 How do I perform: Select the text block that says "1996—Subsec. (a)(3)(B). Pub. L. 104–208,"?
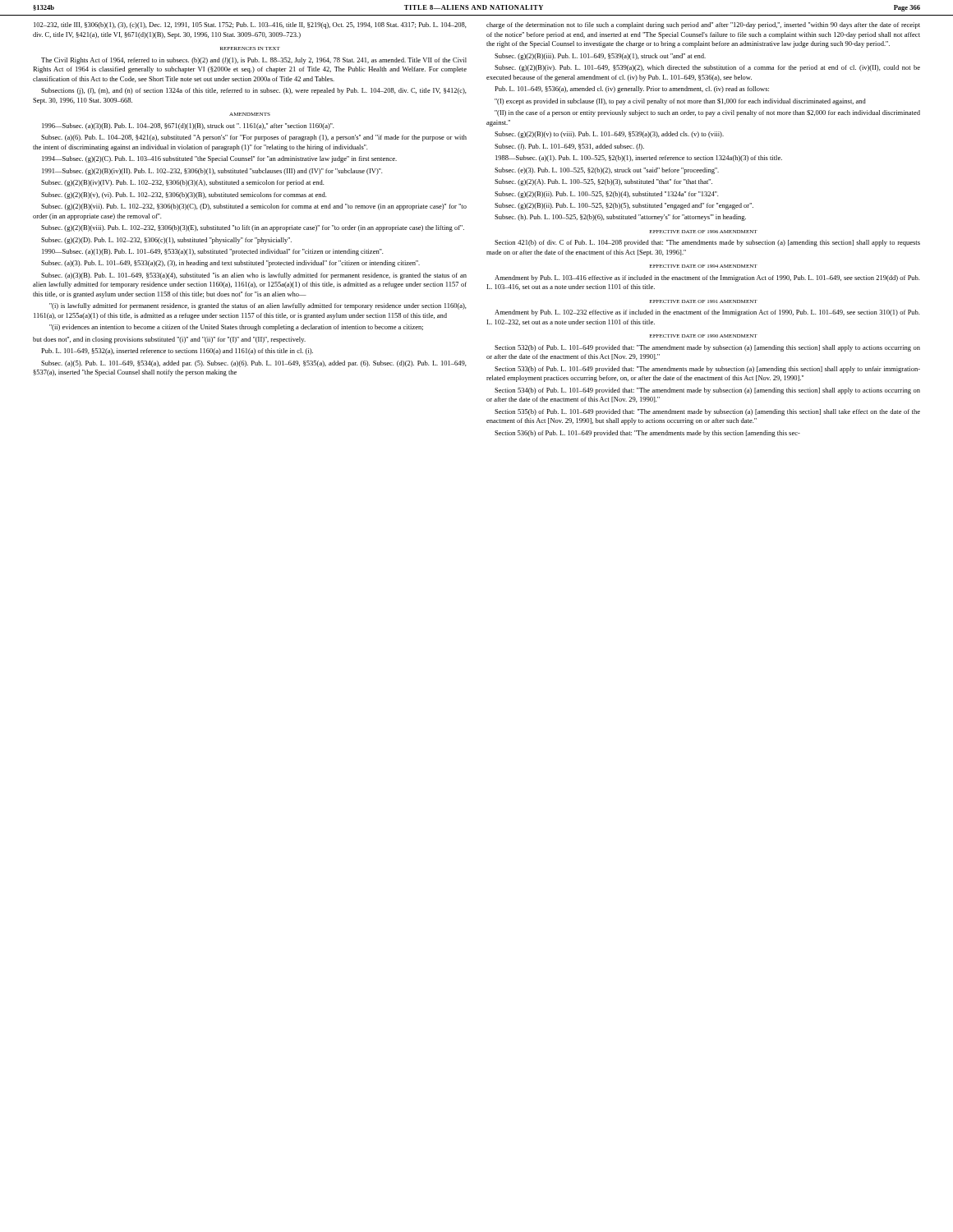(250, 249)
